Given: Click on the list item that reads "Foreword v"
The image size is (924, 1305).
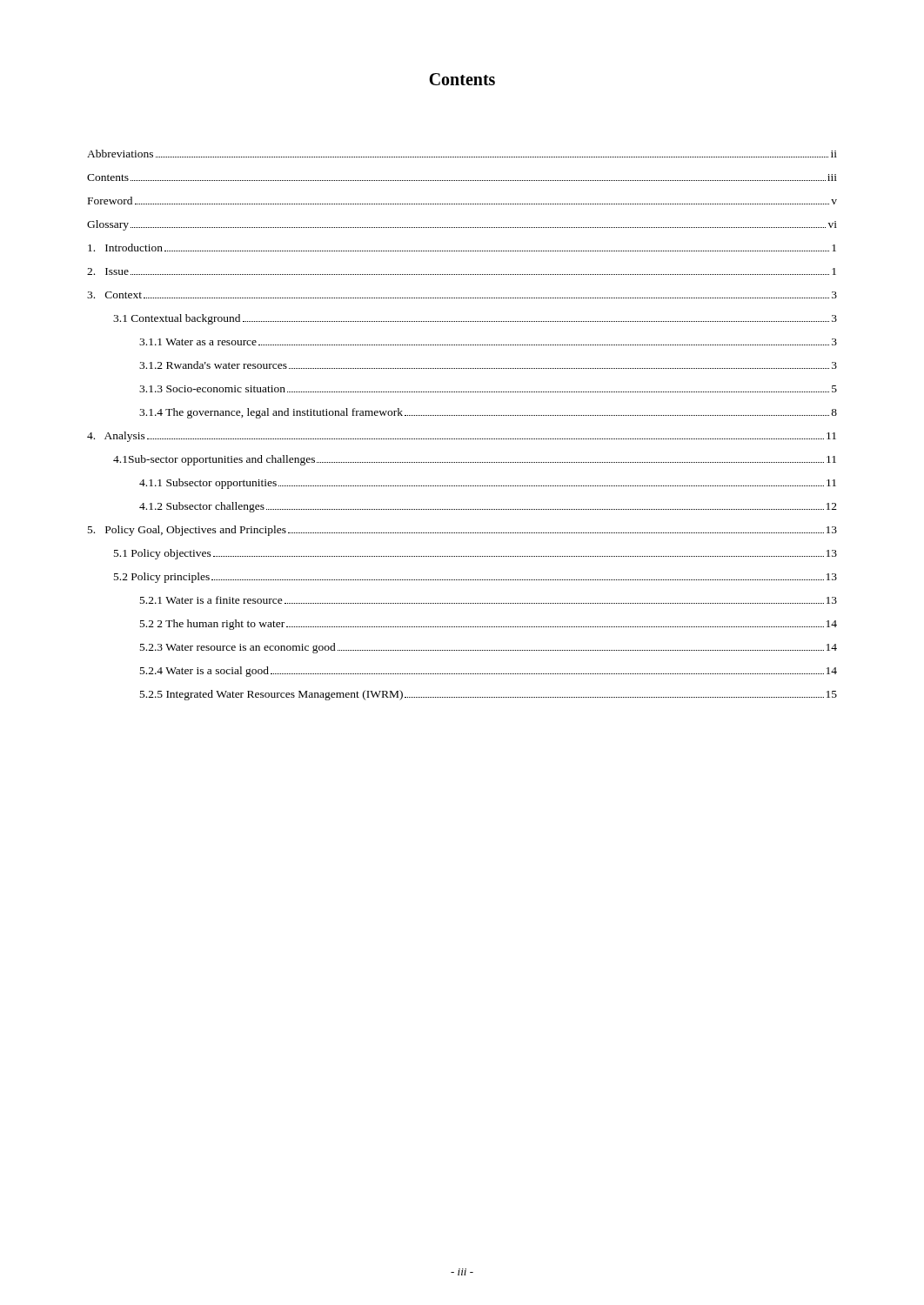Looking at the screenshot, I should pos(462,201).
